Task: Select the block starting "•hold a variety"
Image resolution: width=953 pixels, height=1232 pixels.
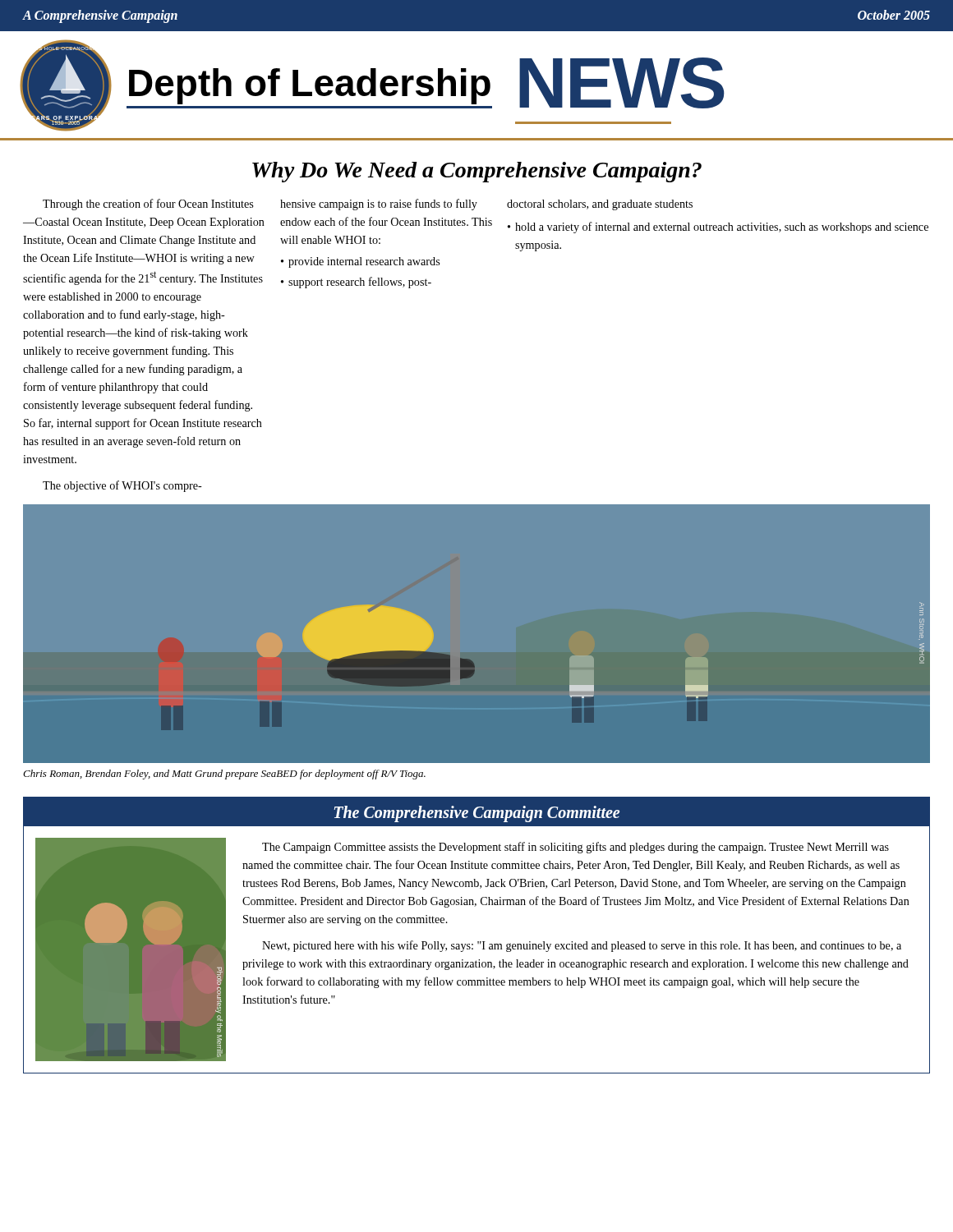Action: pyautogui.click(x=718, y=236)
